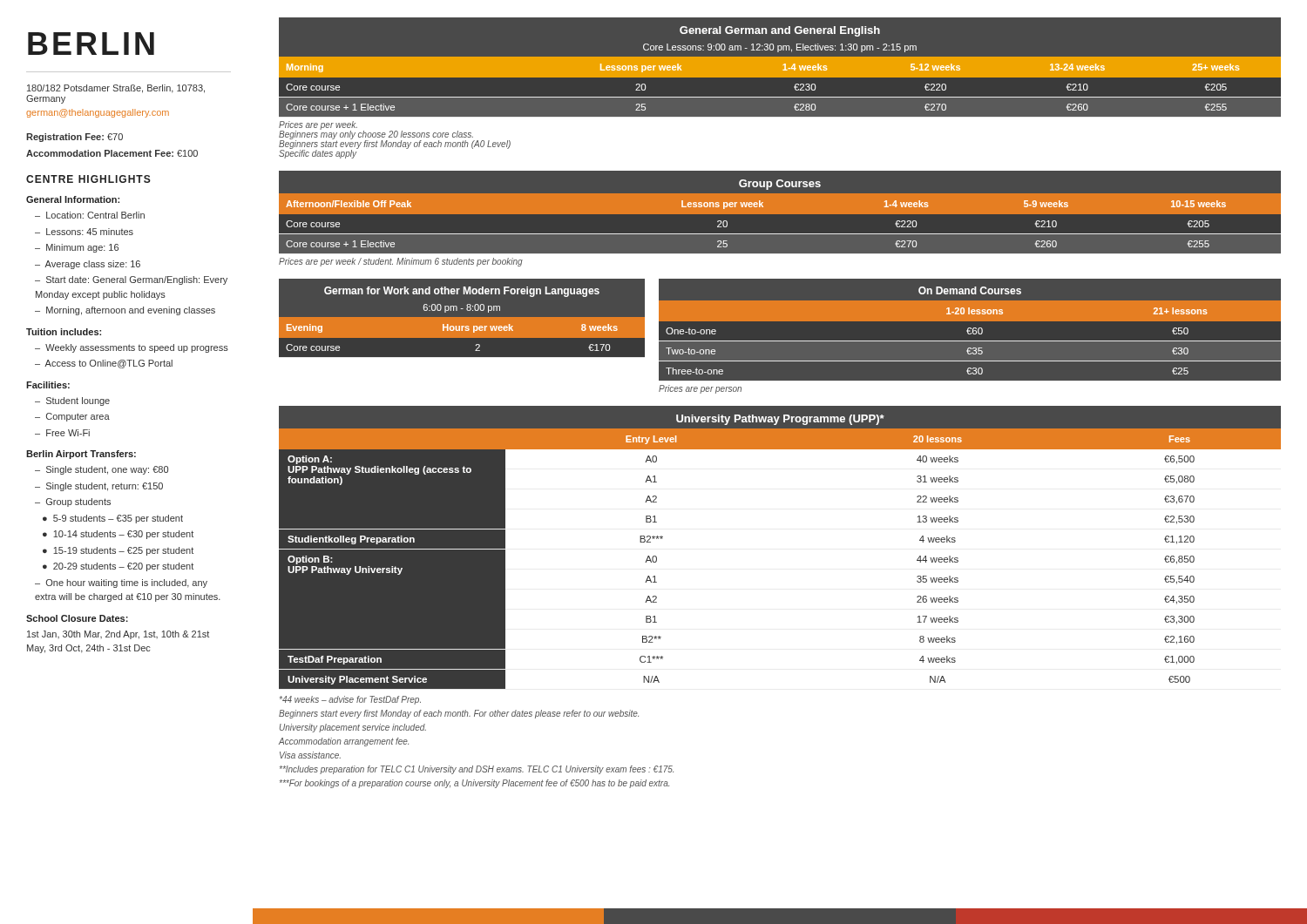The image size is (1307, 924).
Task: Select the region starting "School Closure Dates:"
Action: coord(77,618)
